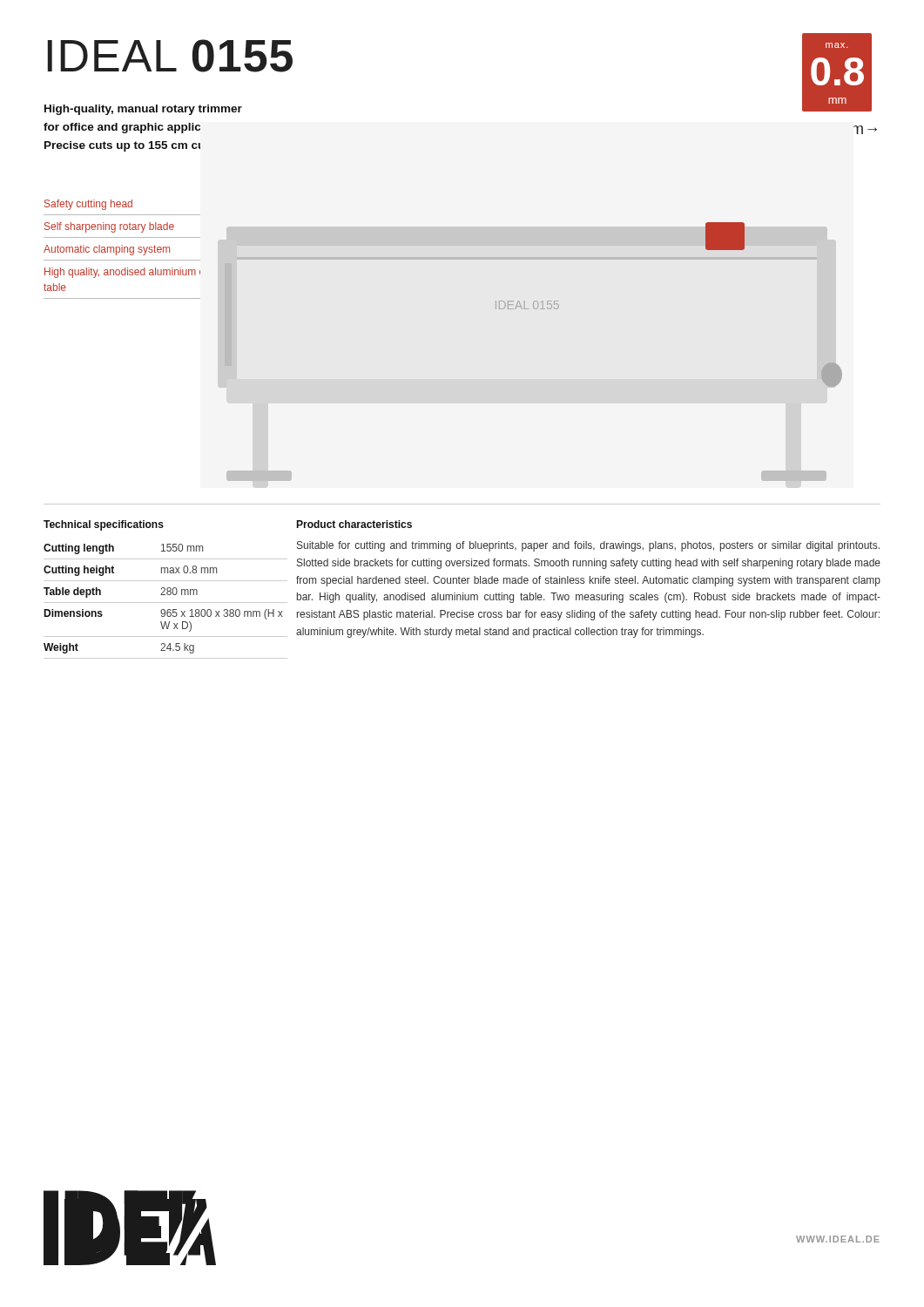Navigate to the text starting "Suitable for cutting and"
Screen dimensions: 1307x924
click(588, 589)
